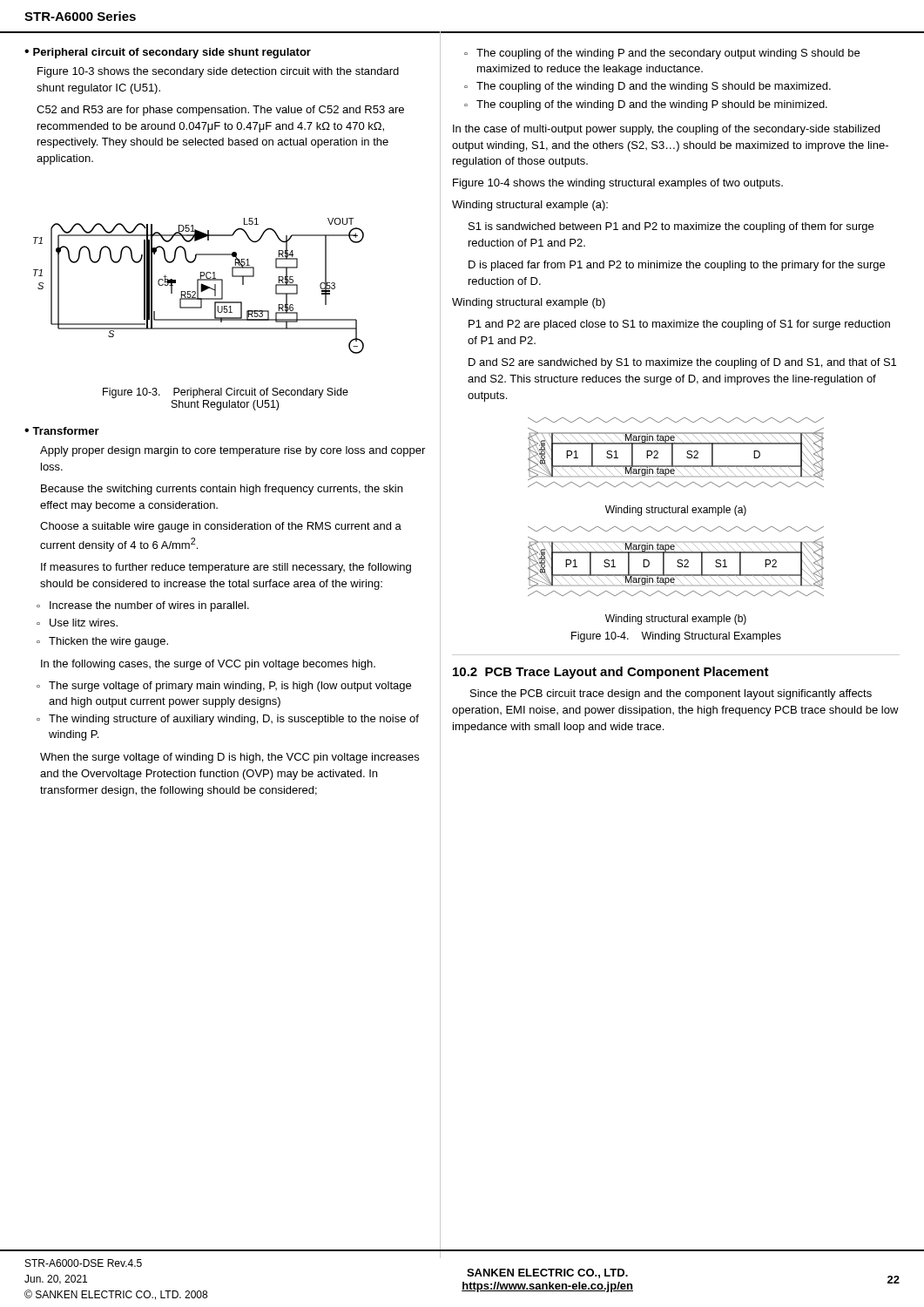
Task: Point to the passage starting "Winding structural example (a)"
Action: point(676,510)
